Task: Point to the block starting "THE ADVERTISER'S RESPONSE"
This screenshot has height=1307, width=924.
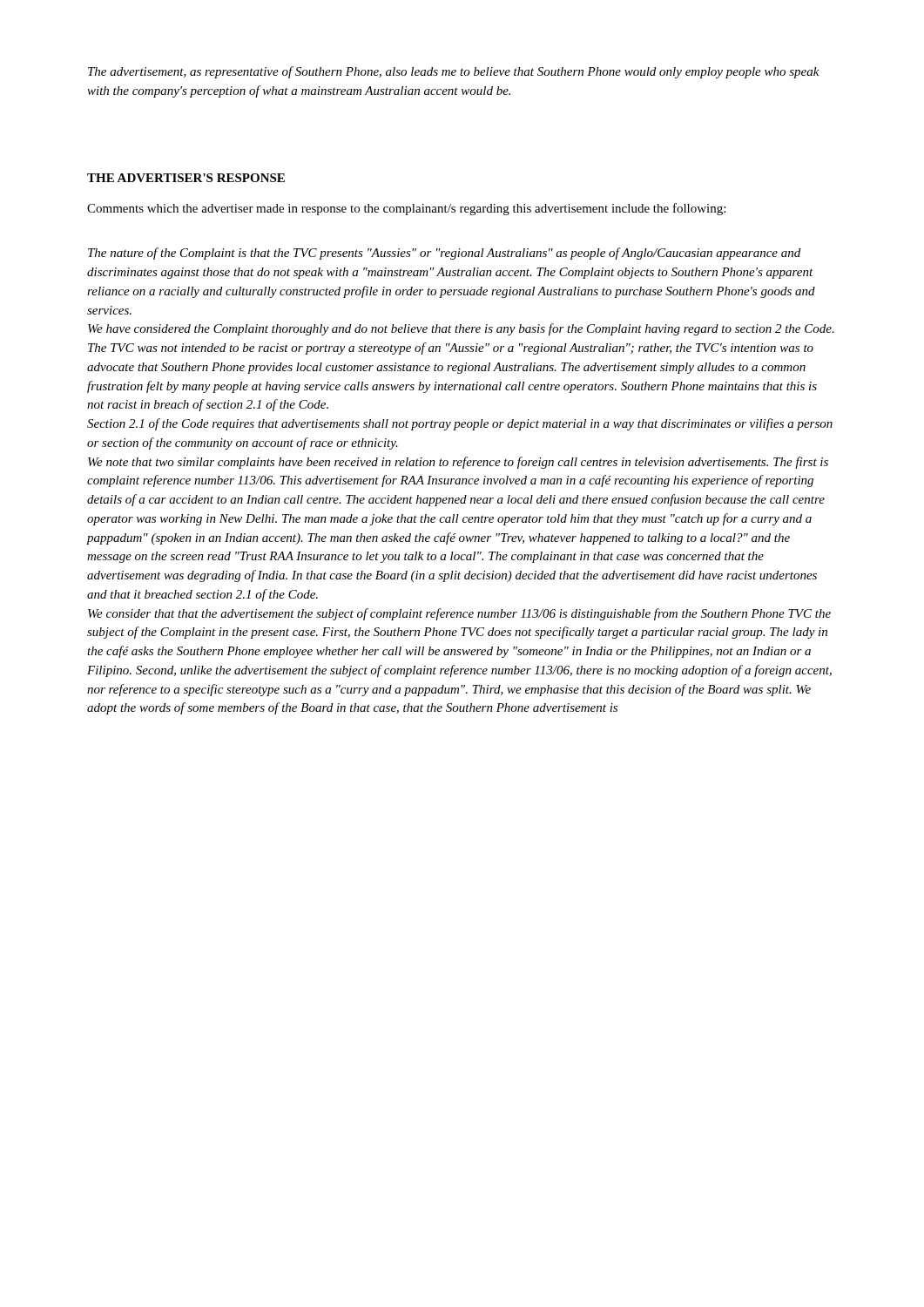Action: [186, 177]
